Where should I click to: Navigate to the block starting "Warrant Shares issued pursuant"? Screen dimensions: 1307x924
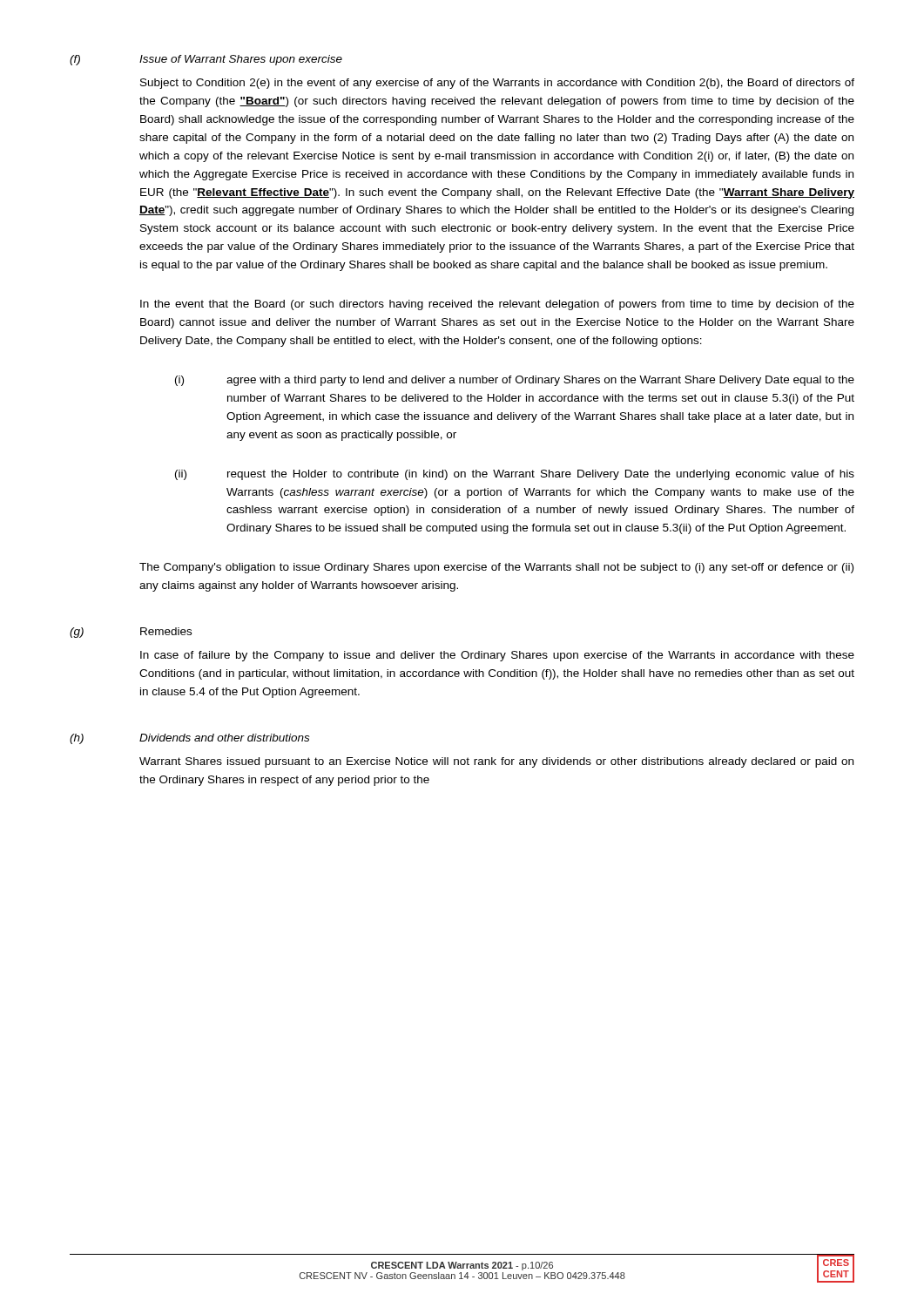[x=462, y=776]
